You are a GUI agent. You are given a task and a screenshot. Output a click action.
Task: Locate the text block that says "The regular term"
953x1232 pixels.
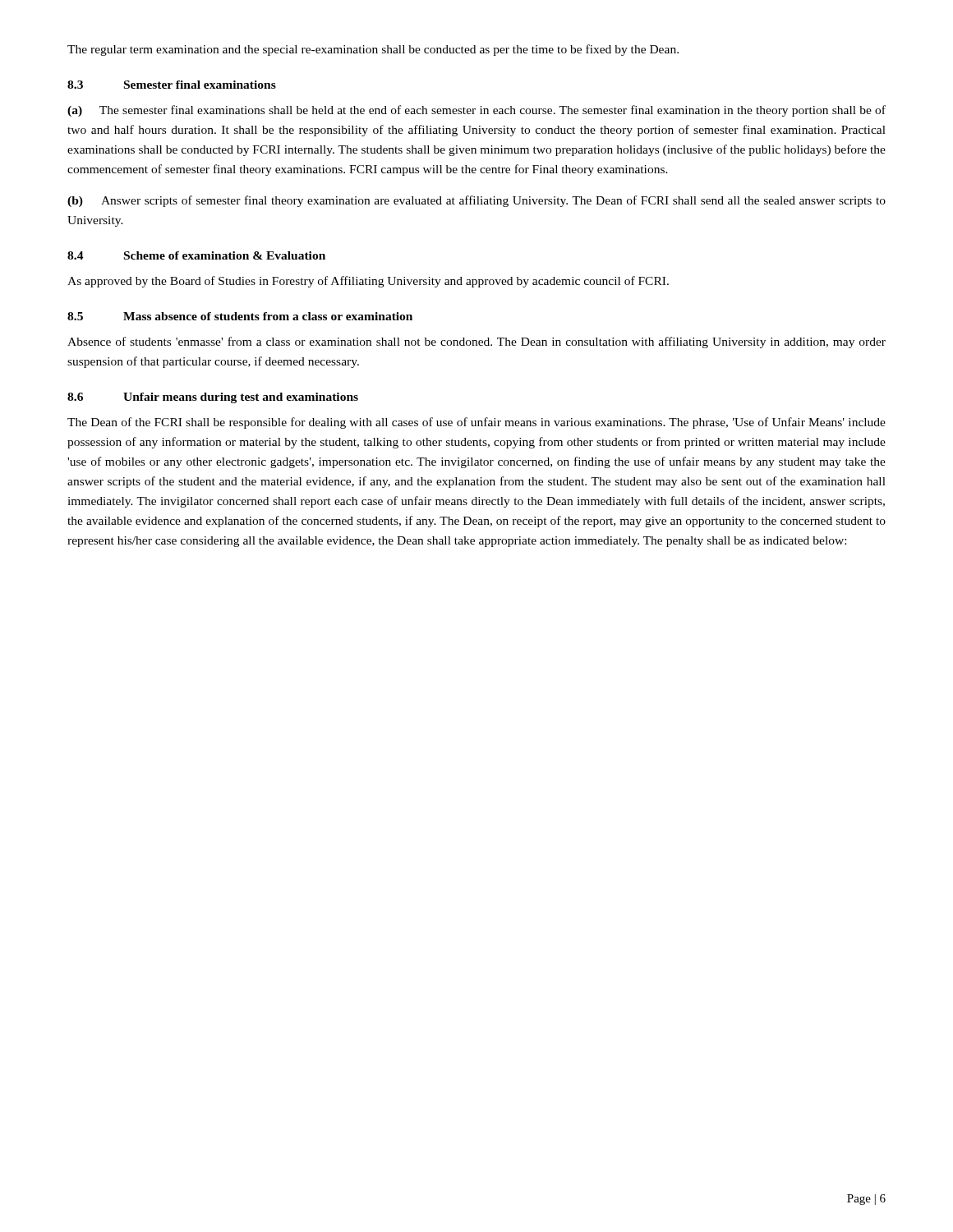(x=373, y=49)
